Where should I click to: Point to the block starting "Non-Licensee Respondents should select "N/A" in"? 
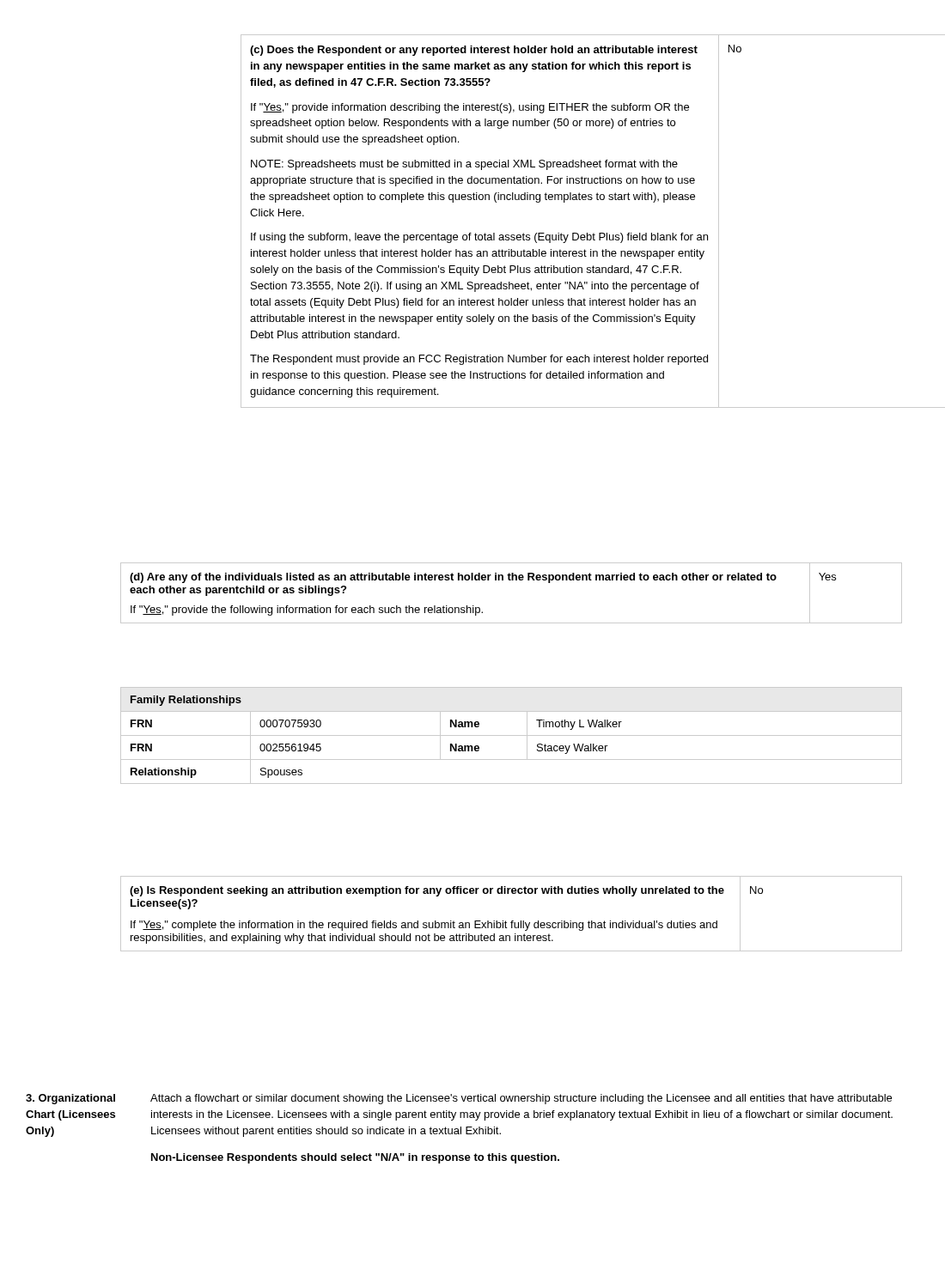[x=355, y=1157]
